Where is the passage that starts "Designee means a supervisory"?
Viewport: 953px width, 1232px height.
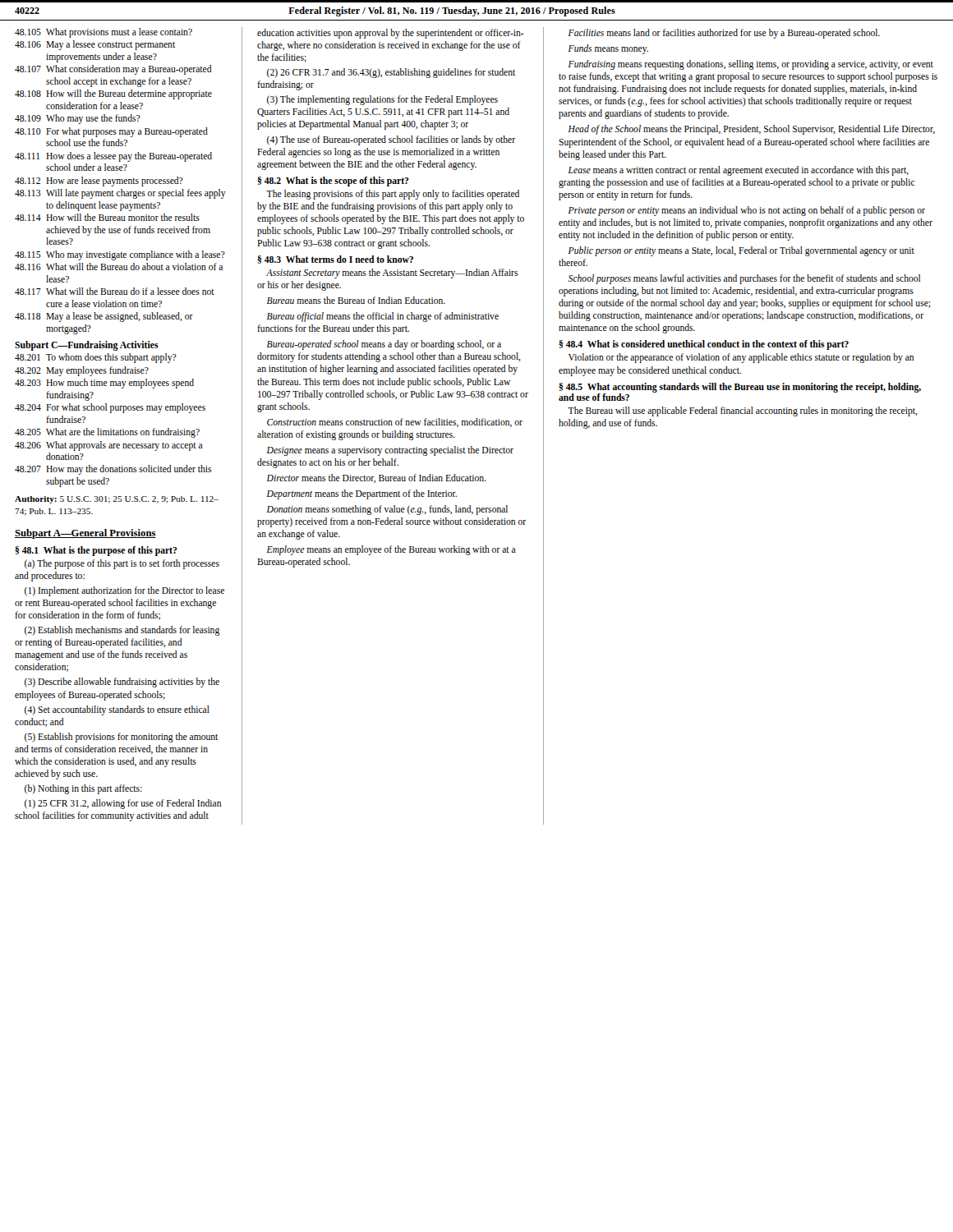click(385, 457)
